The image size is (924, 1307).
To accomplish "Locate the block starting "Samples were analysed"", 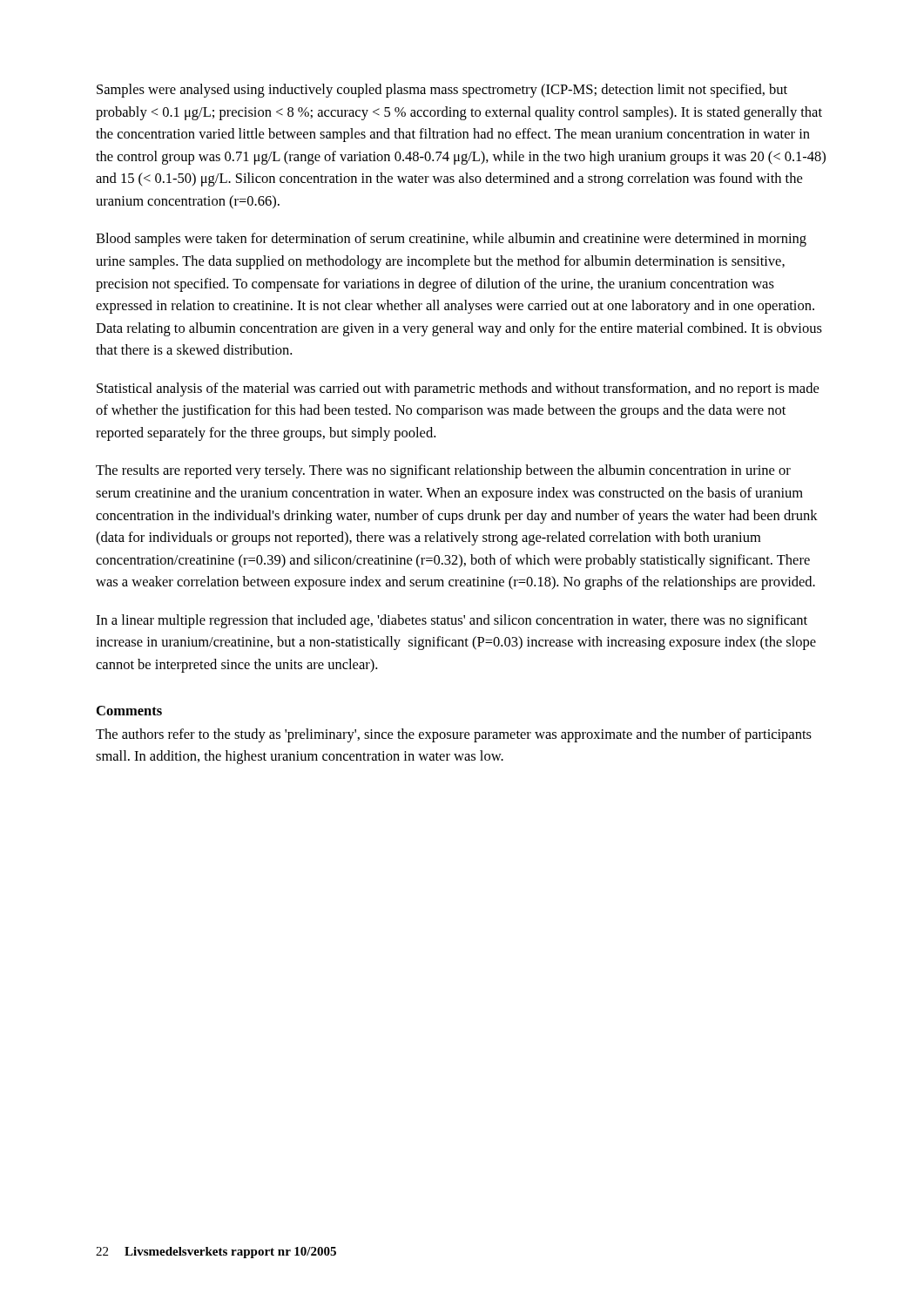I will [x=461, y=145].
